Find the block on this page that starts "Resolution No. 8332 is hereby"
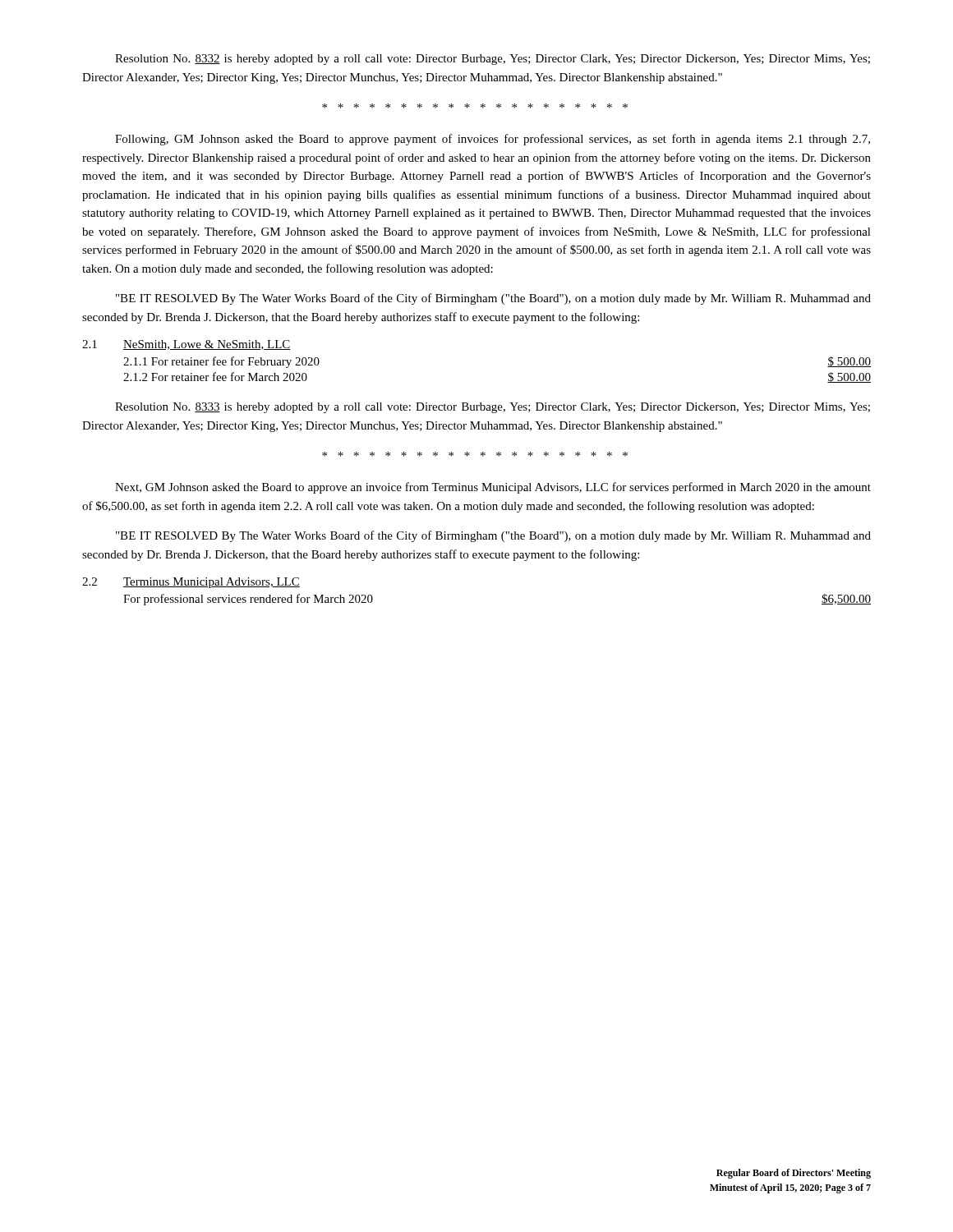The height and width of the screenshot is (1232, 953). (476, 68)
